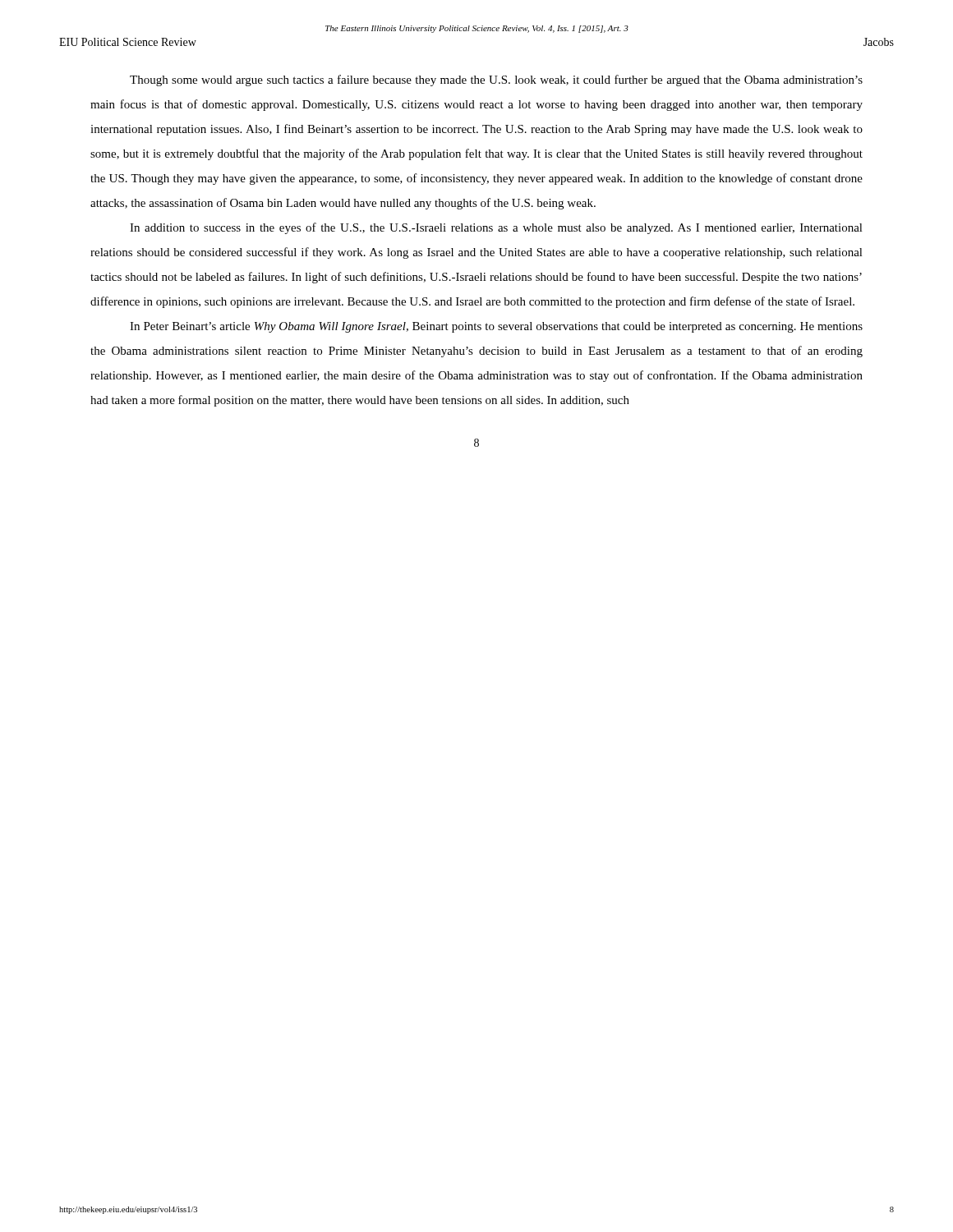Screen dimensions: 1232x953
Task: Point to the block beginning "Though some would argue such tactics"
Action: tap(476, 141)
